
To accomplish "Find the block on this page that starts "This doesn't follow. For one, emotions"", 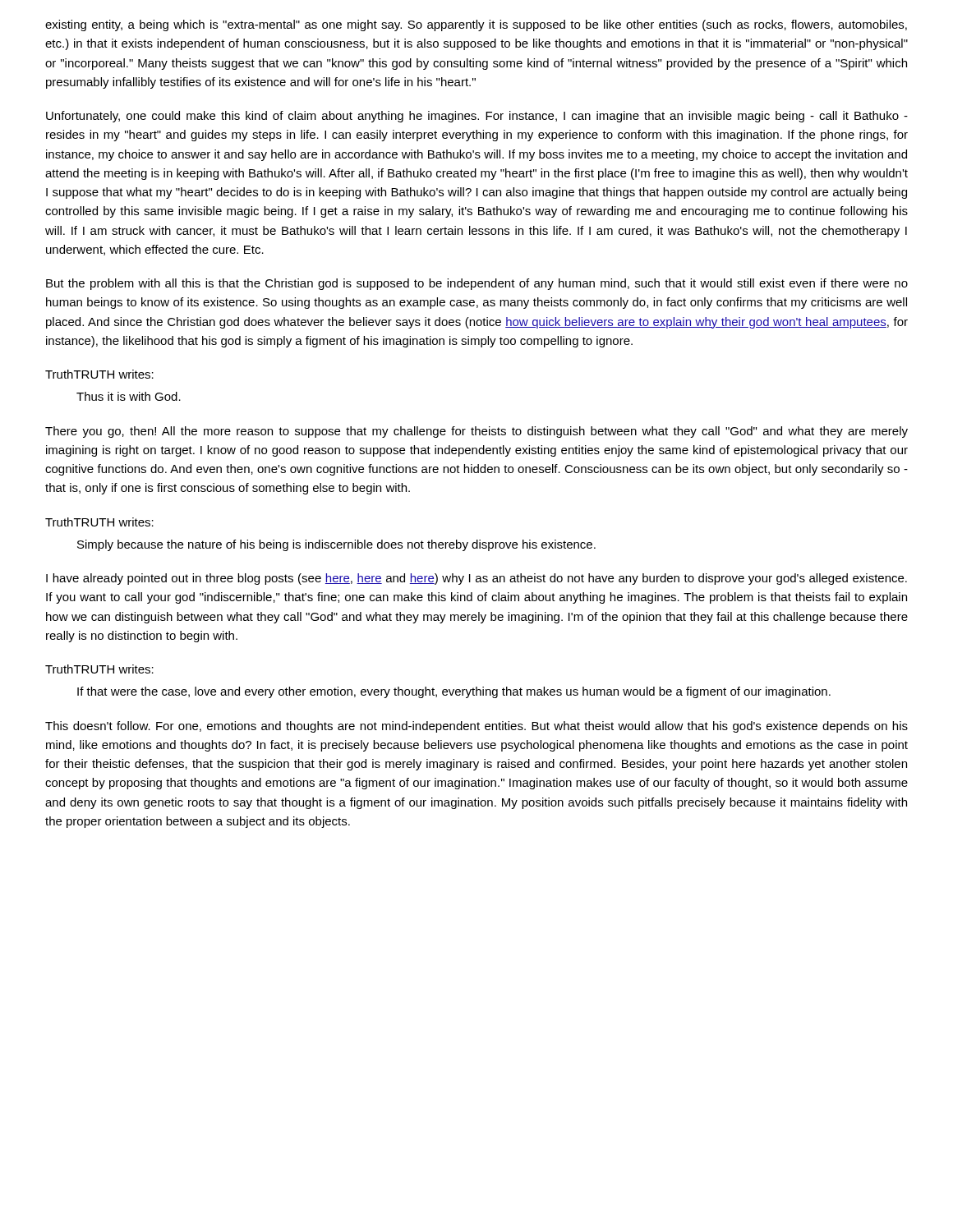I will 476,773.
